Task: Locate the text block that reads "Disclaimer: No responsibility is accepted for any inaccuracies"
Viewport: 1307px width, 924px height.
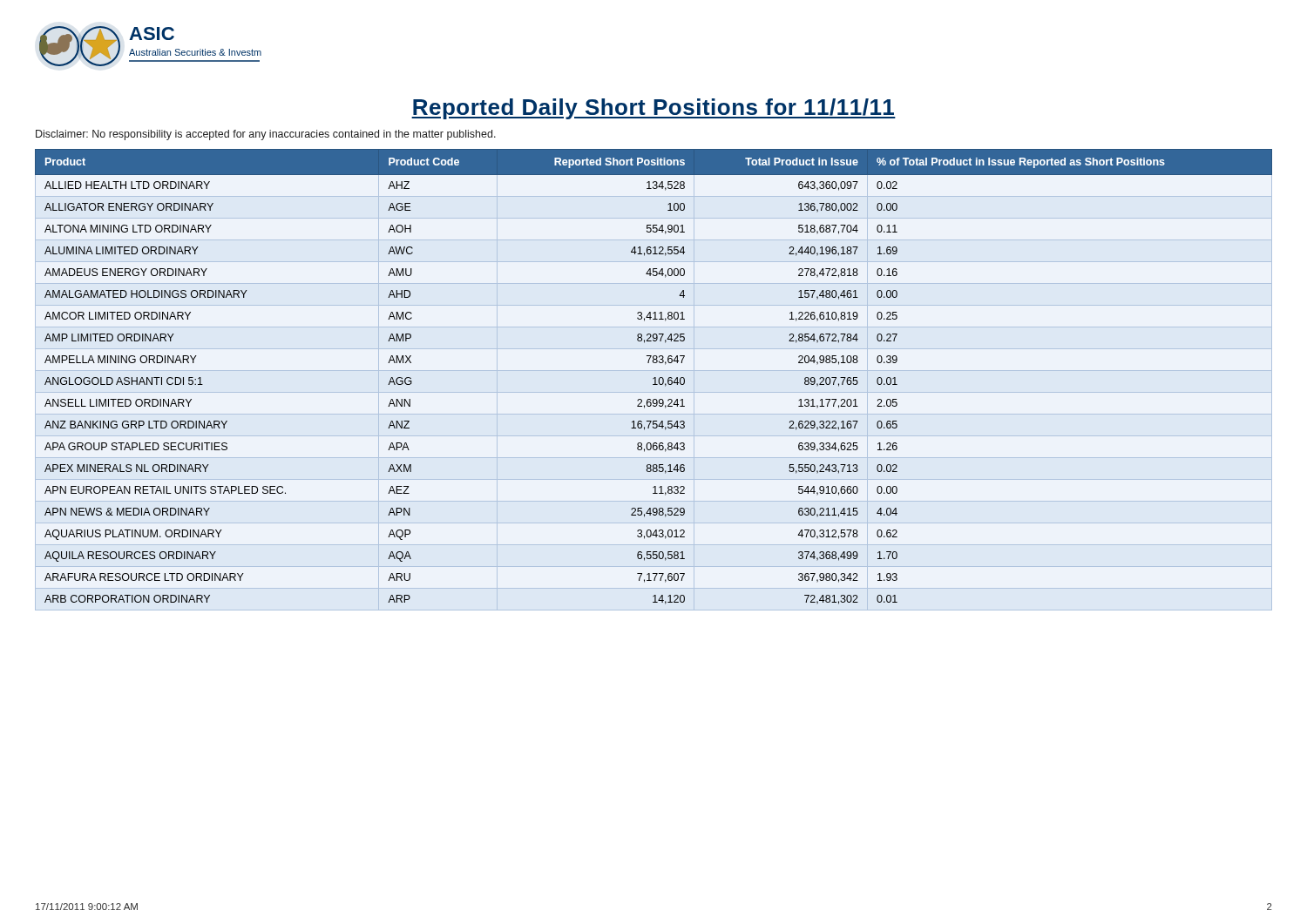Action: (x=266, y=134)
